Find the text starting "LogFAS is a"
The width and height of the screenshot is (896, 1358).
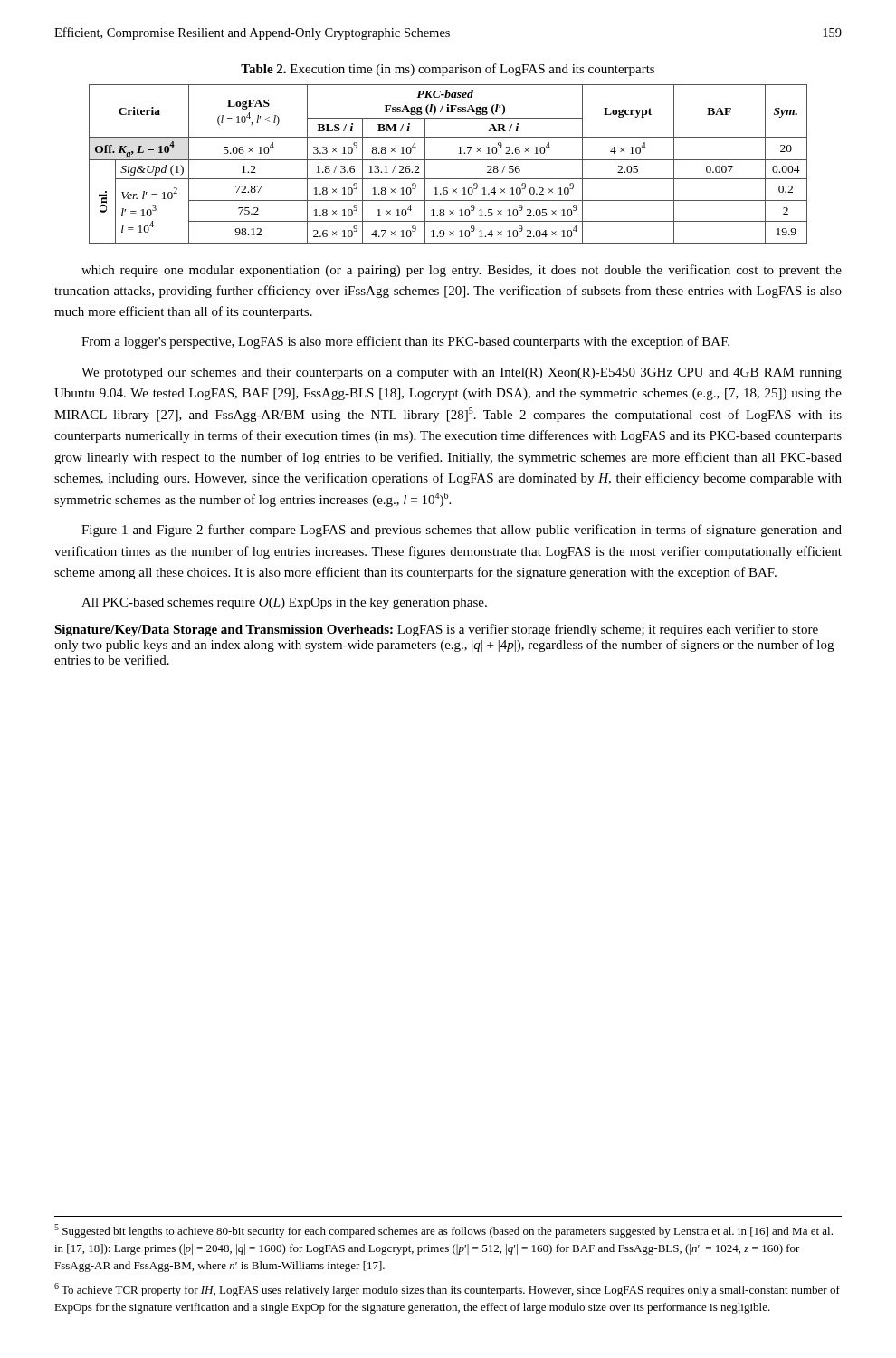(444, 645)
